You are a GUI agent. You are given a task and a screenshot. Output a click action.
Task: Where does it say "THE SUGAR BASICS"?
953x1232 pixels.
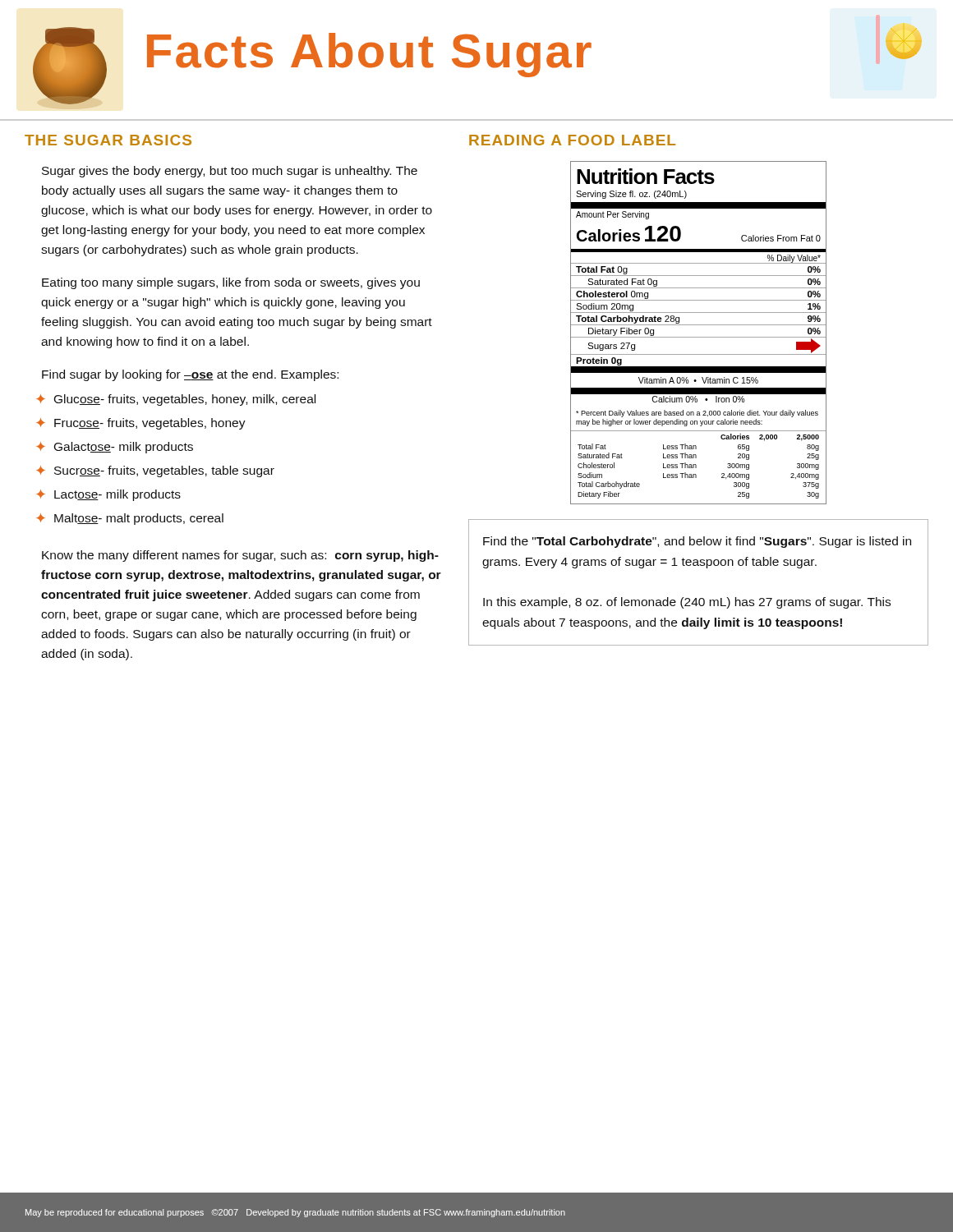pyautogui.click(x=109, y=140)
